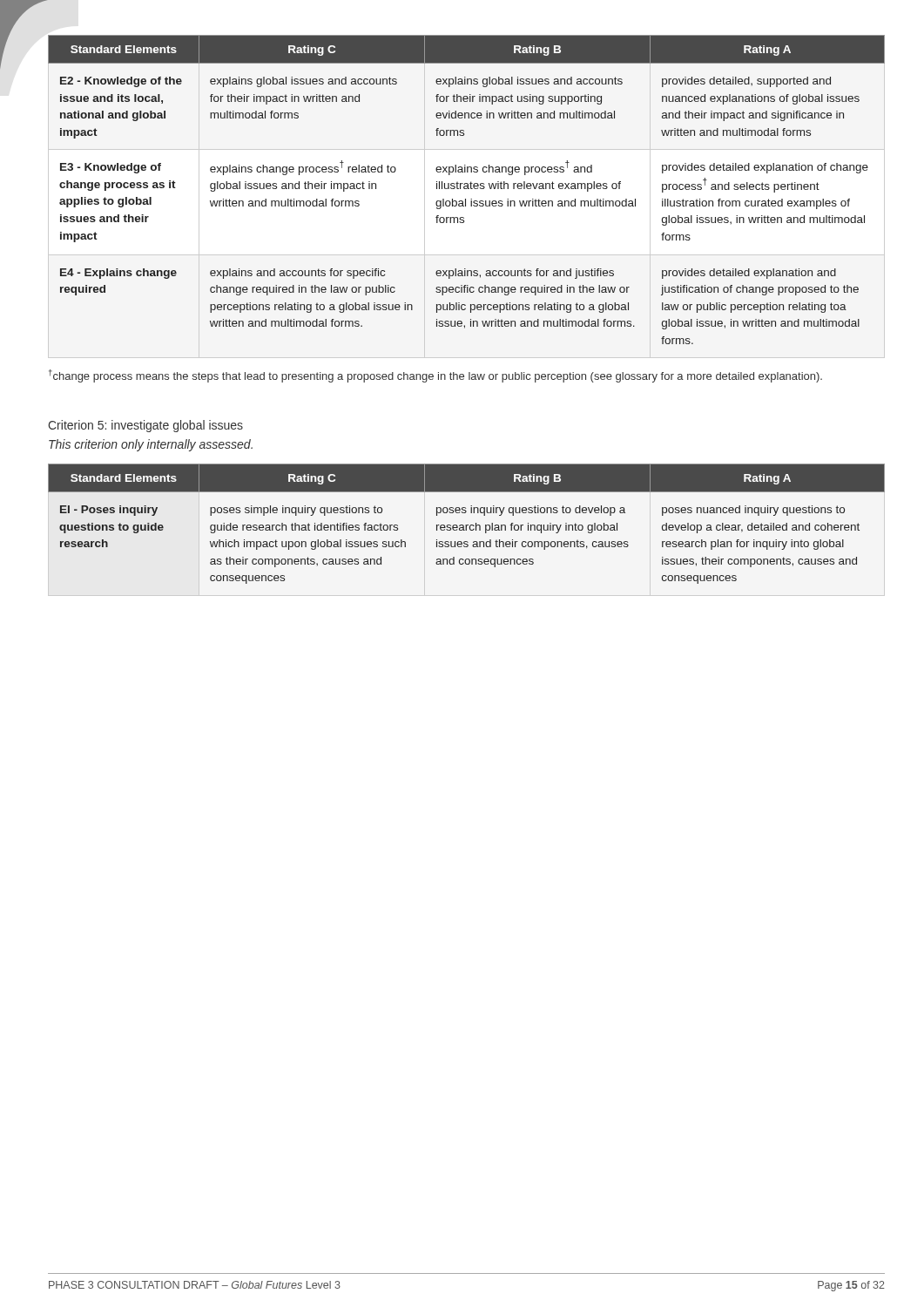This screenshot has width=924, height=1307.
Task: Locate the section header that opens with "Criterion 5: investigate global"
Action: pos(145,426)
